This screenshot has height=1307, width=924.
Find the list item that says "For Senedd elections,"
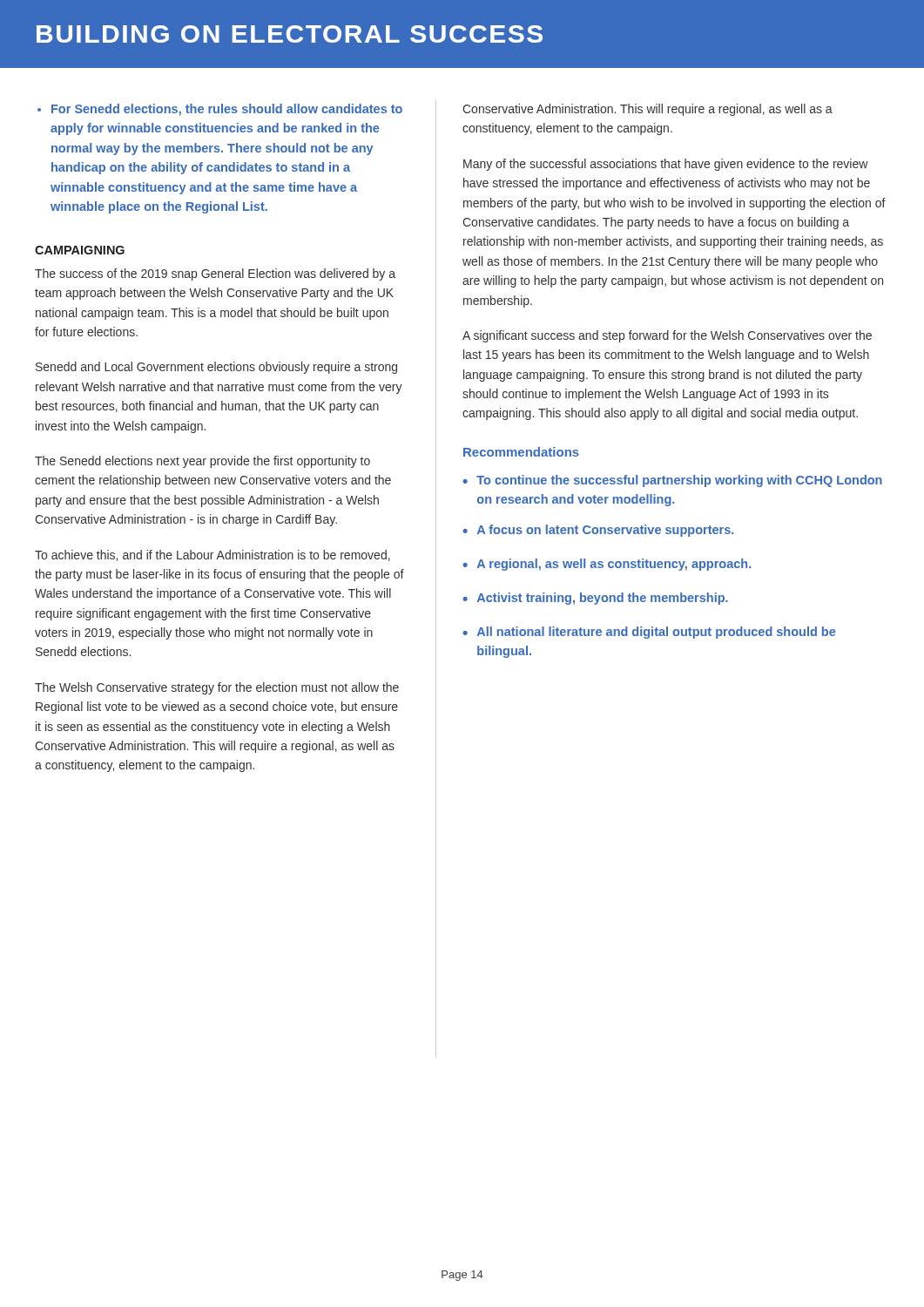click(x=219, y=158)
